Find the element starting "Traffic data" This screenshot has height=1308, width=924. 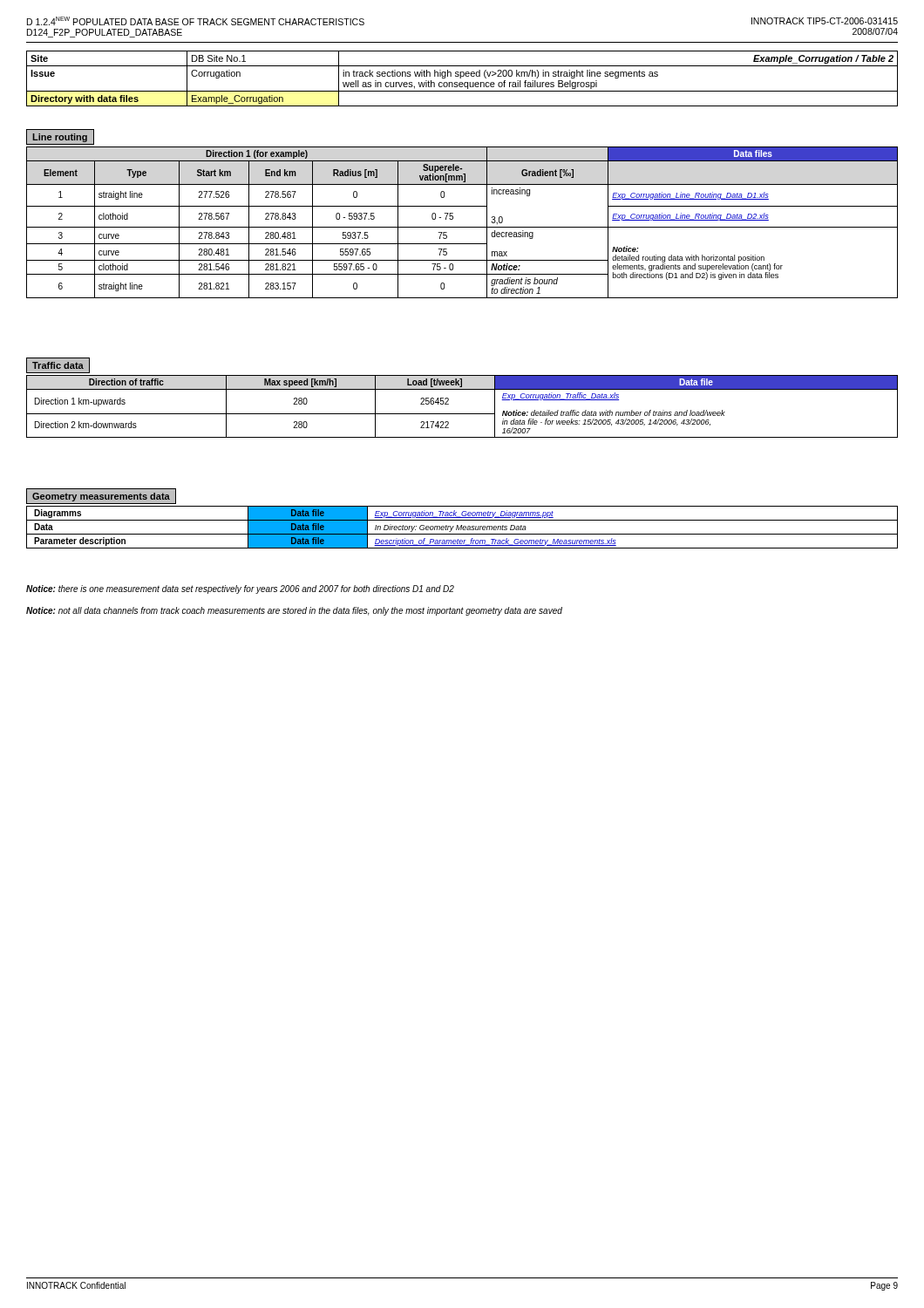[58, 365]
